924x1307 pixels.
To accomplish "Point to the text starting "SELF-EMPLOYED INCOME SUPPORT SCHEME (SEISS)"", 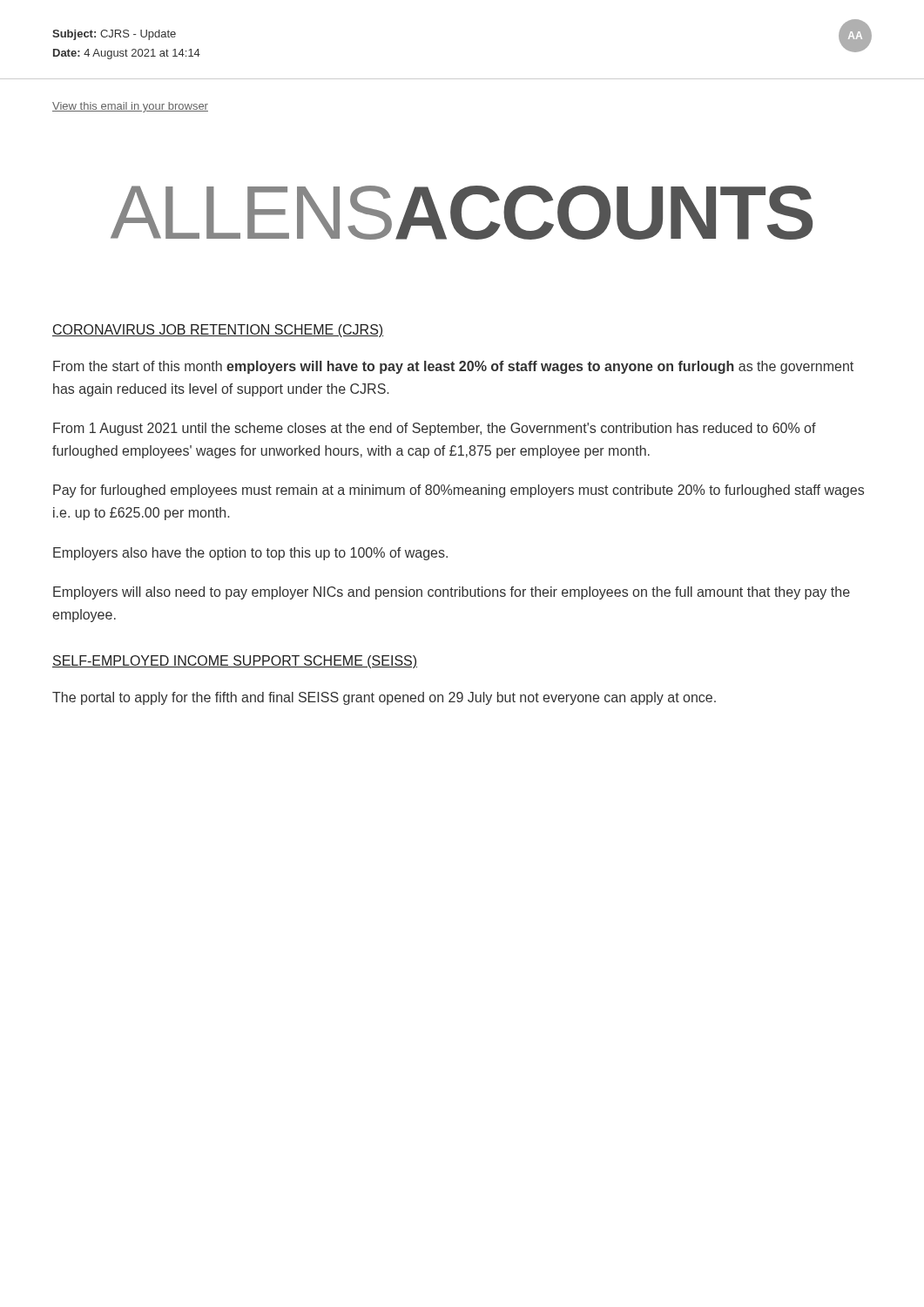I will coord(235,661).
